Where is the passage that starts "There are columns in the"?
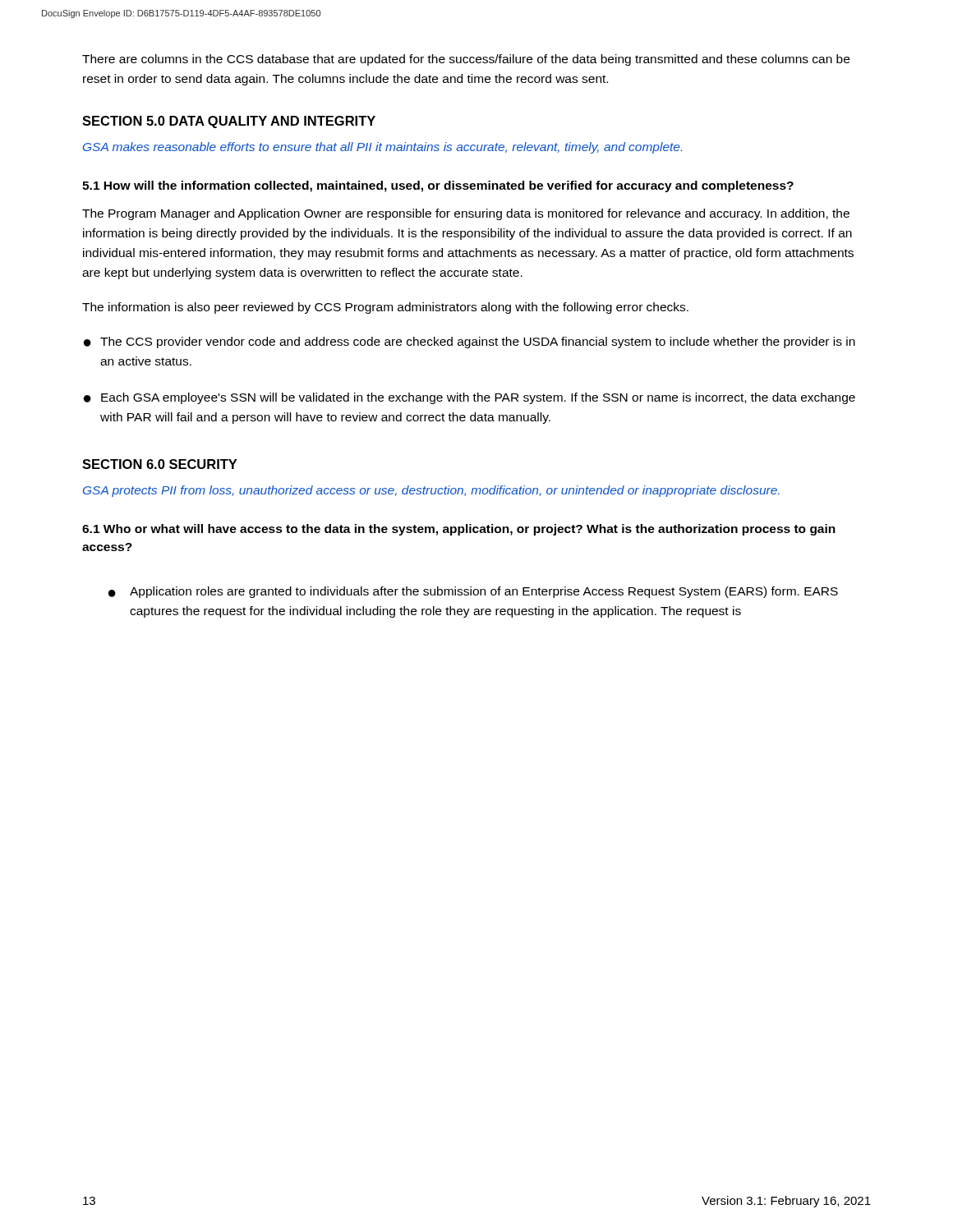This screenshot has width=953, height=1232. tap(466, 69)
